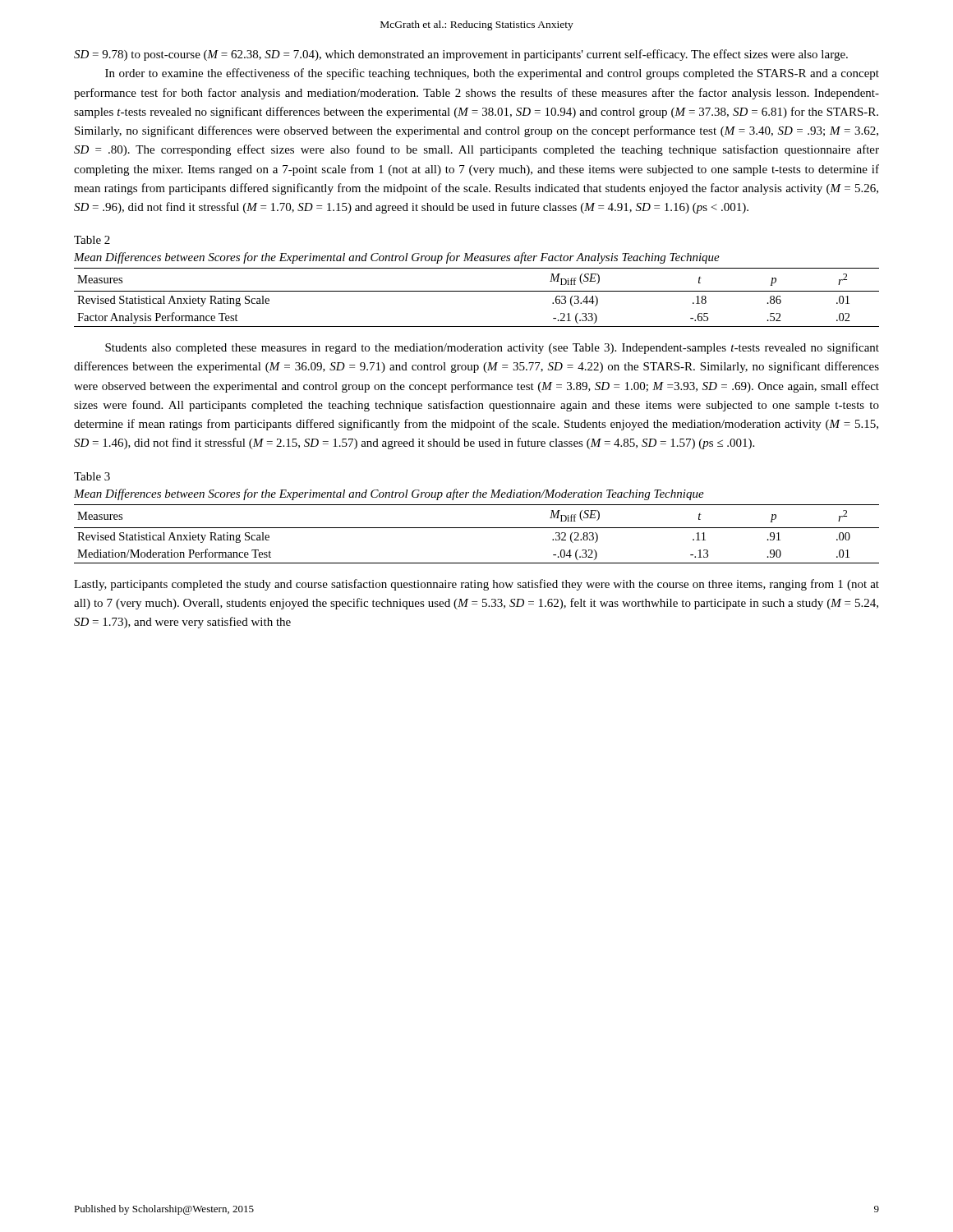Find the block starting "Lastly, participants completed the"

(x=476, y=603)
